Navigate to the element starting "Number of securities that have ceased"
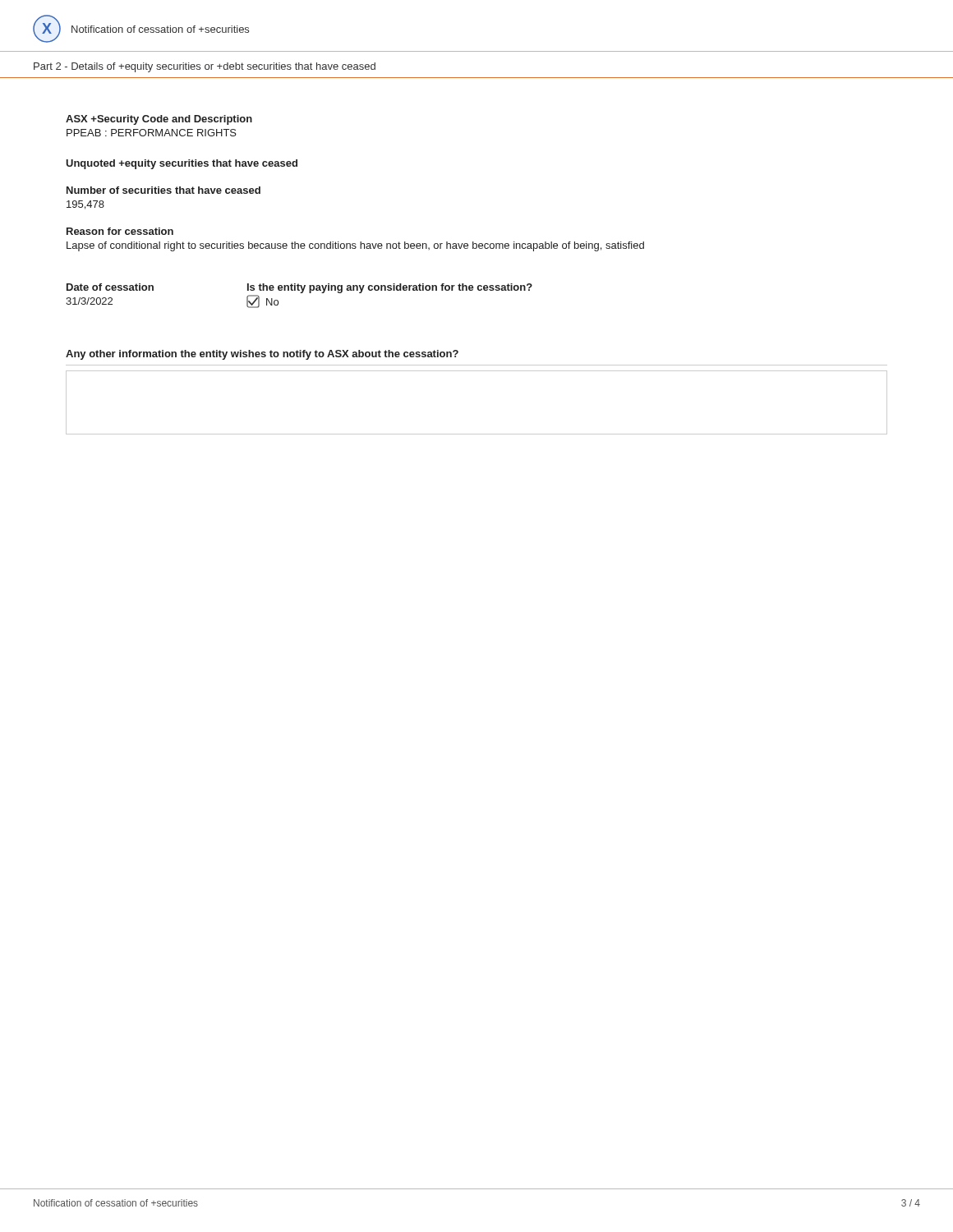This screenshot has width=953, height=1232. pos(163,190)
